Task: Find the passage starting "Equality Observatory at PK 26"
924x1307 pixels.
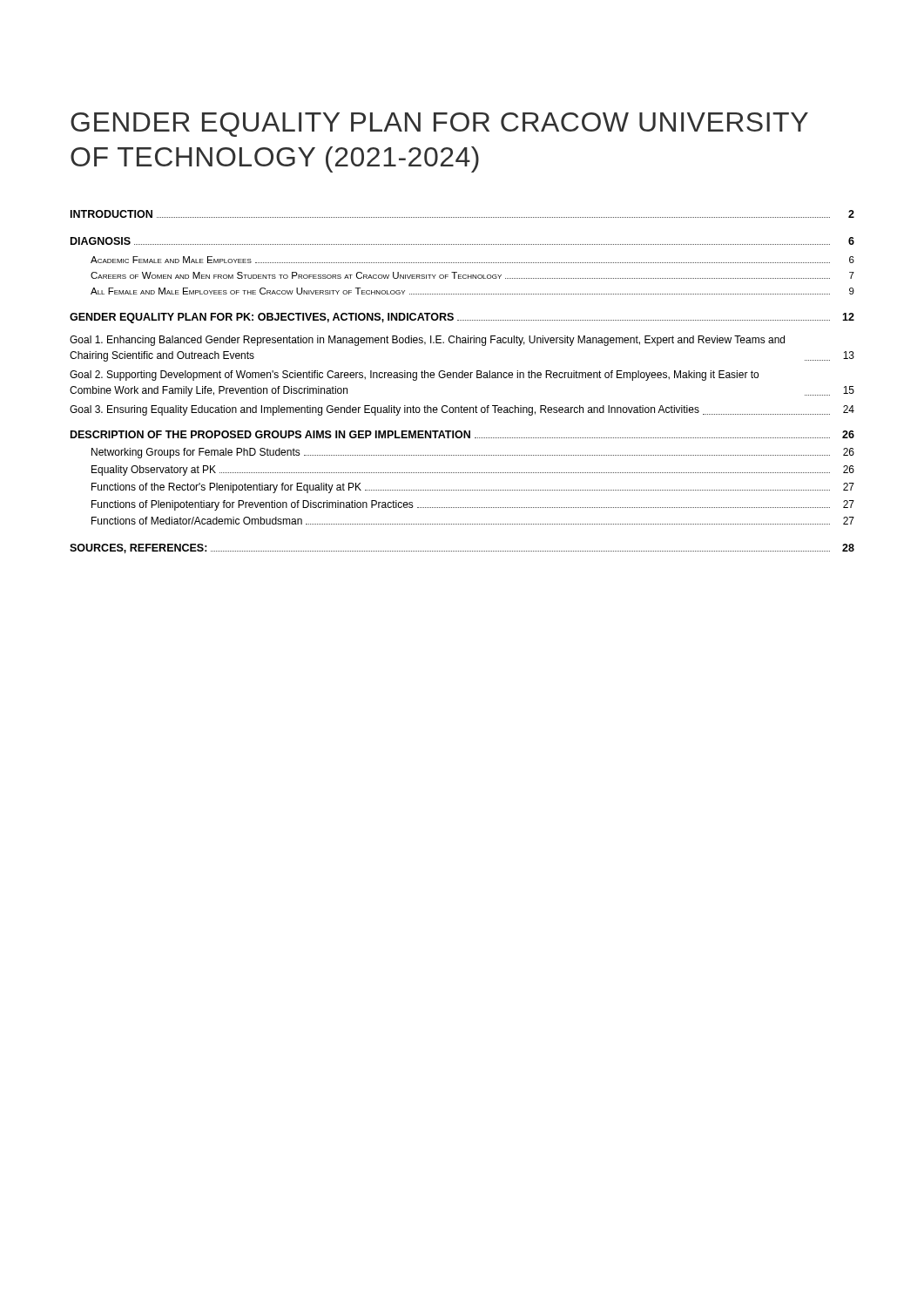Action: coord(472,470)
